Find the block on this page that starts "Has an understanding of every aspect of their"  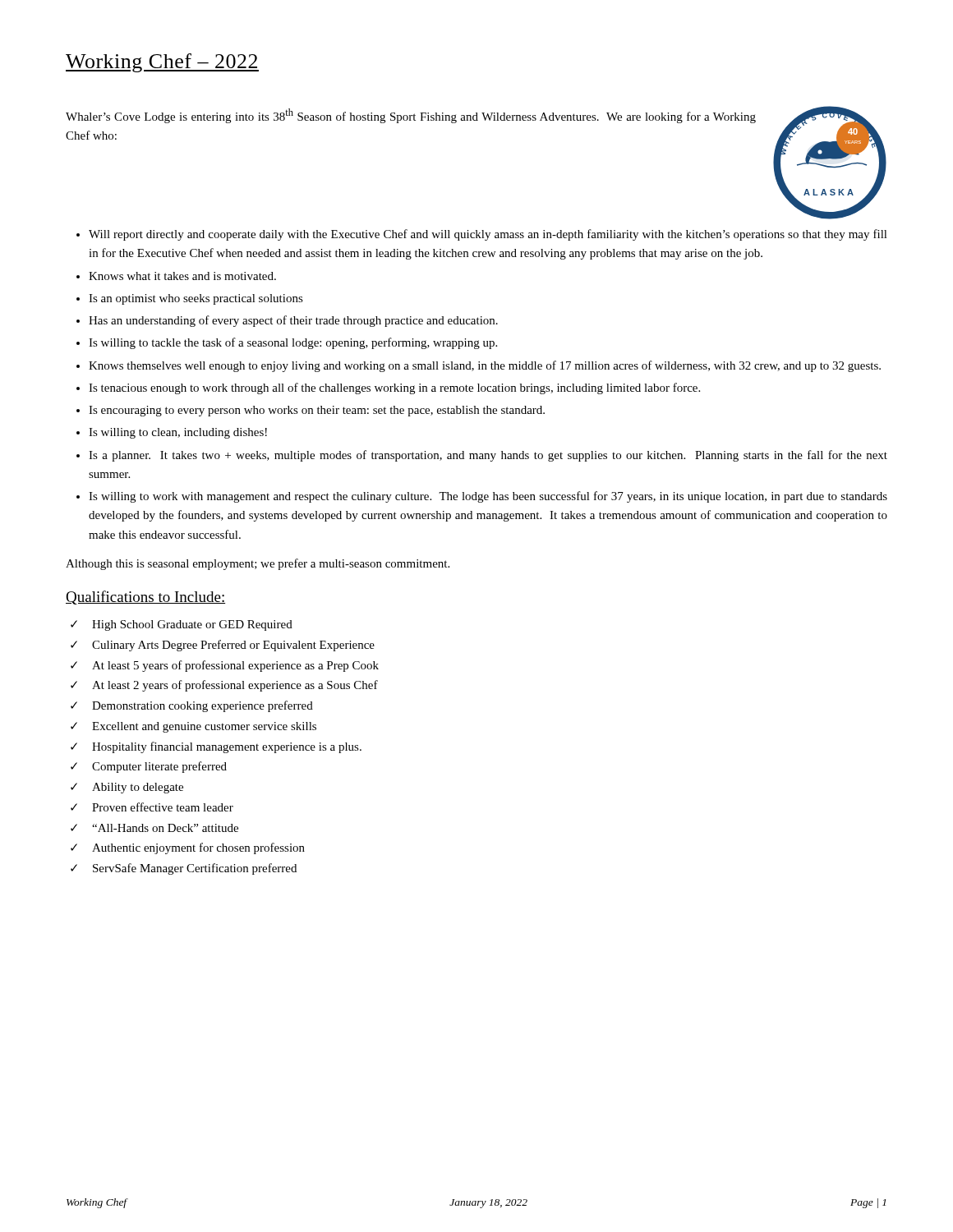click(294, 320)
